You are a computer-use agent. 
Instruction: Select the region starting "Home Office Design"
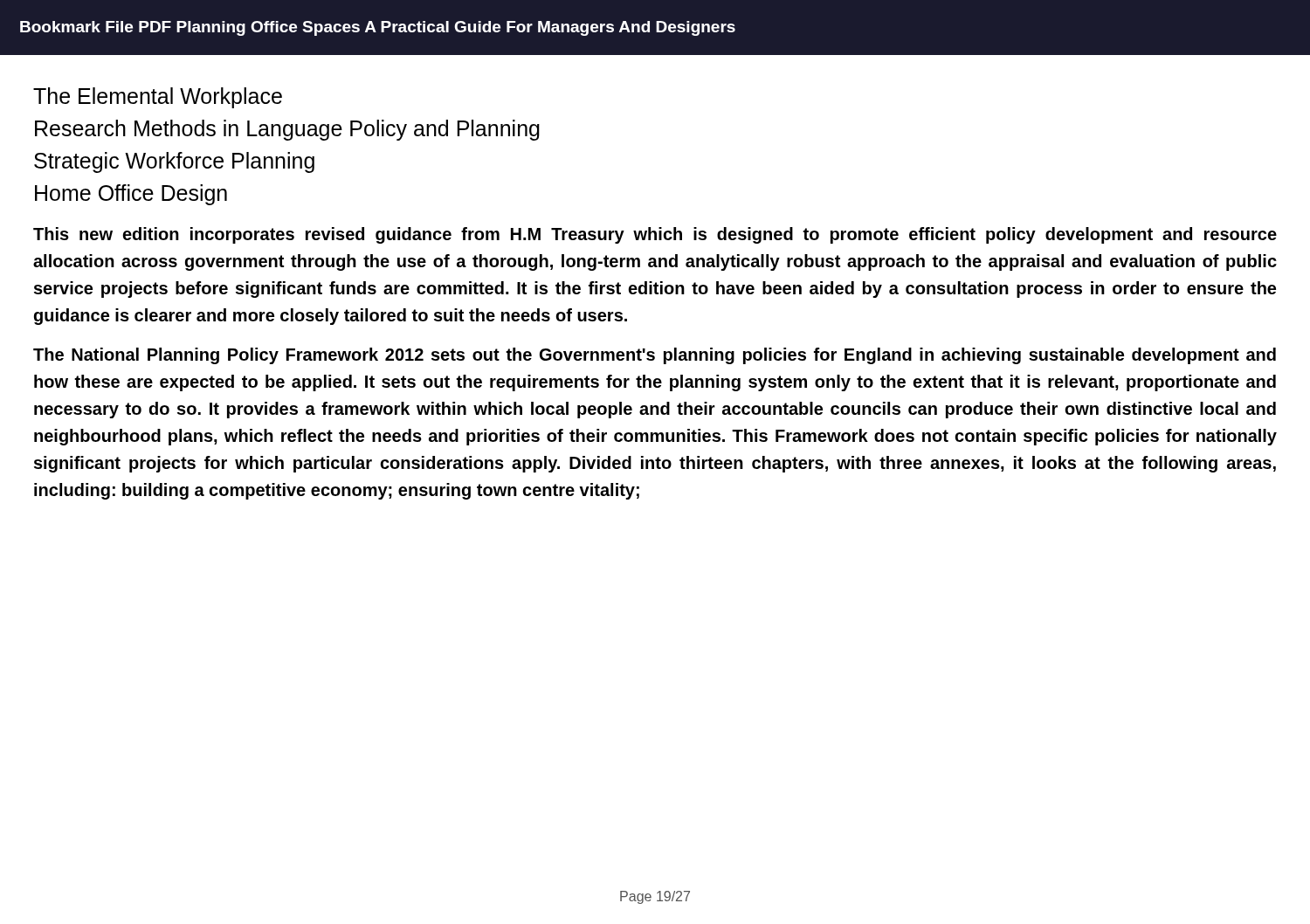tap(131, 193)
